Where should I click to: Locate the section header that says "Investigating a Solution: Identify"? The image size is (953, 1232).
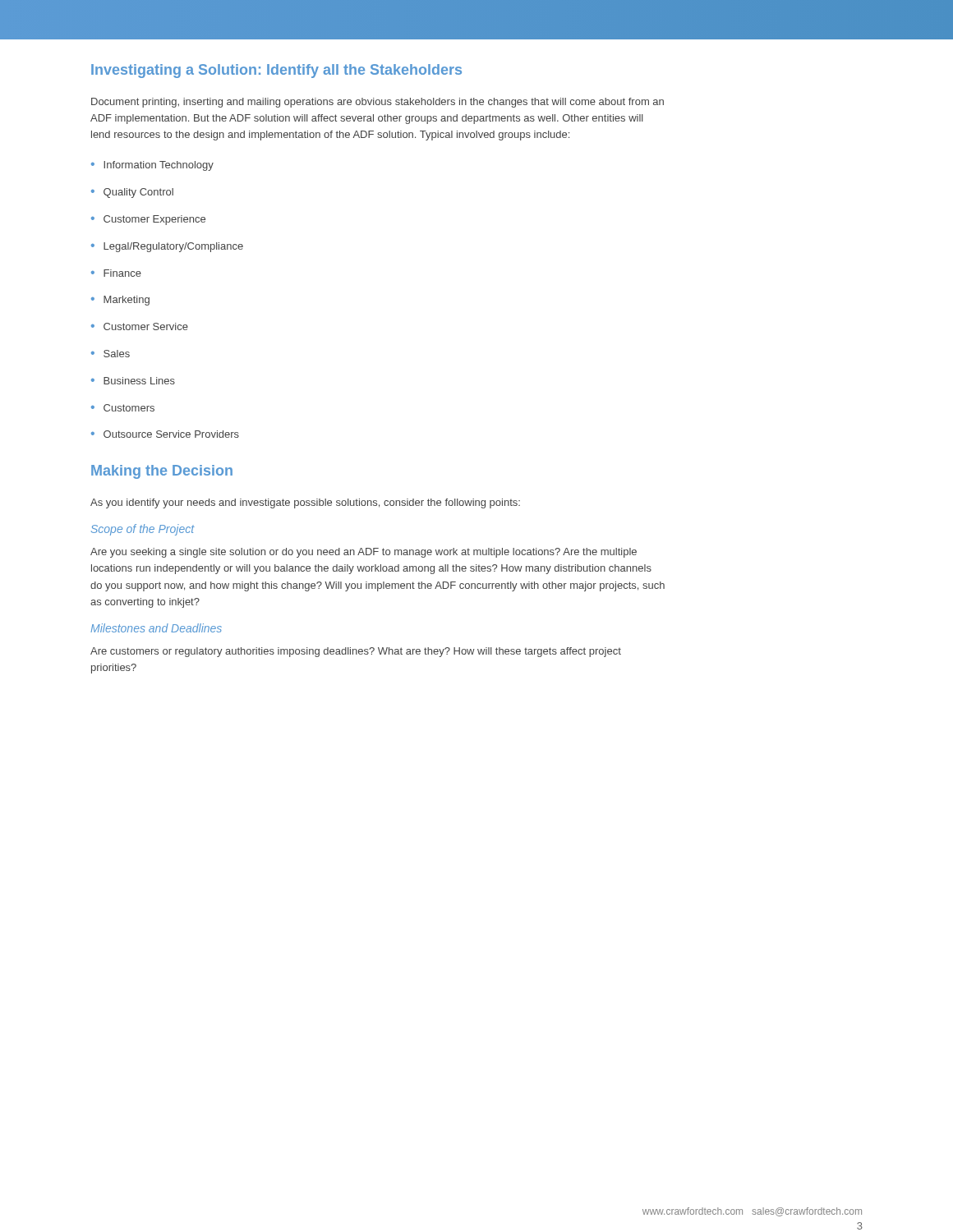tap(276, 70)
